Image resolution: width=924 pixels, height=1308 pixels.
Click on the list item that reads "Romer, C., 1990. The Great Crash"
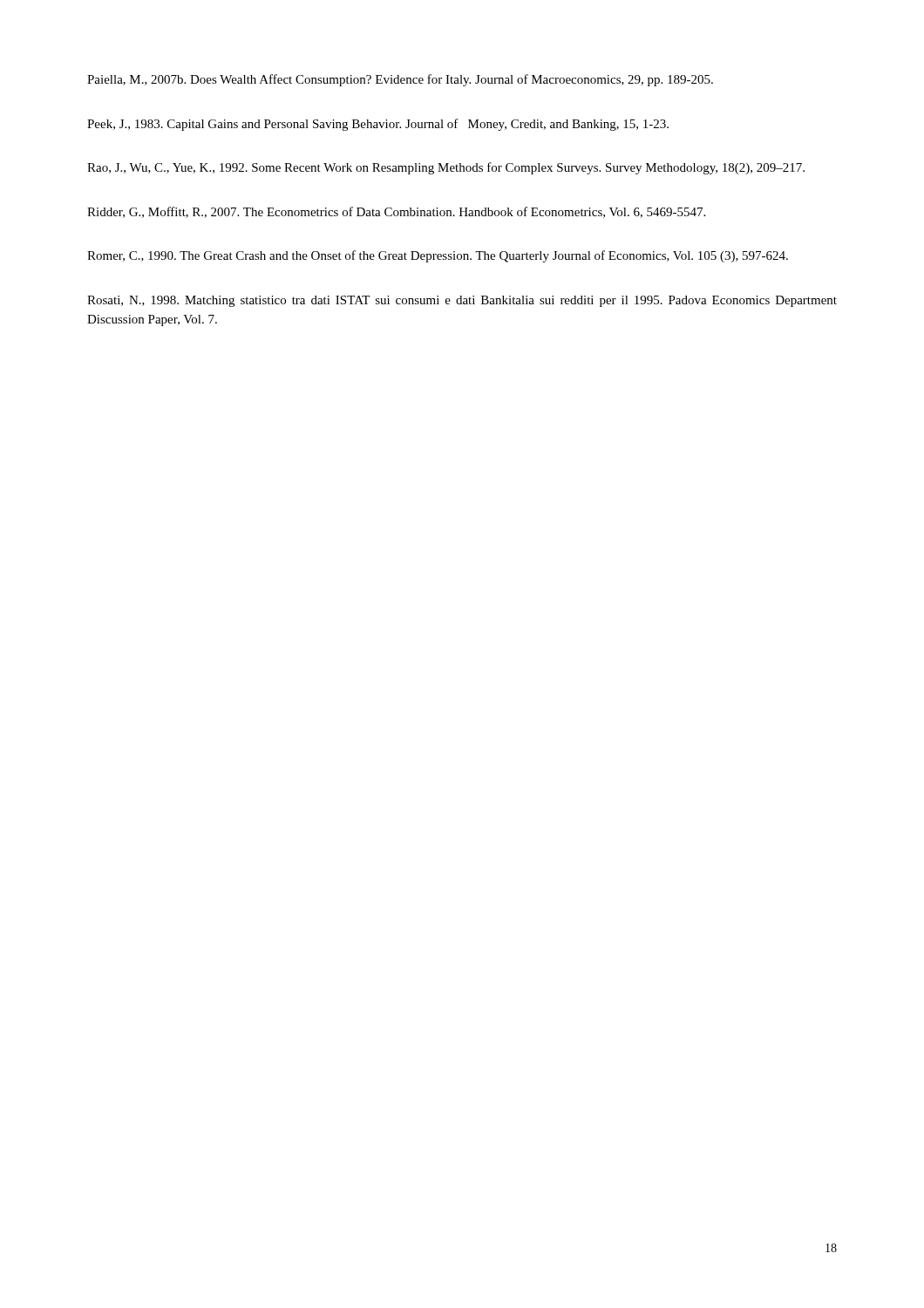tap(438, 256)
